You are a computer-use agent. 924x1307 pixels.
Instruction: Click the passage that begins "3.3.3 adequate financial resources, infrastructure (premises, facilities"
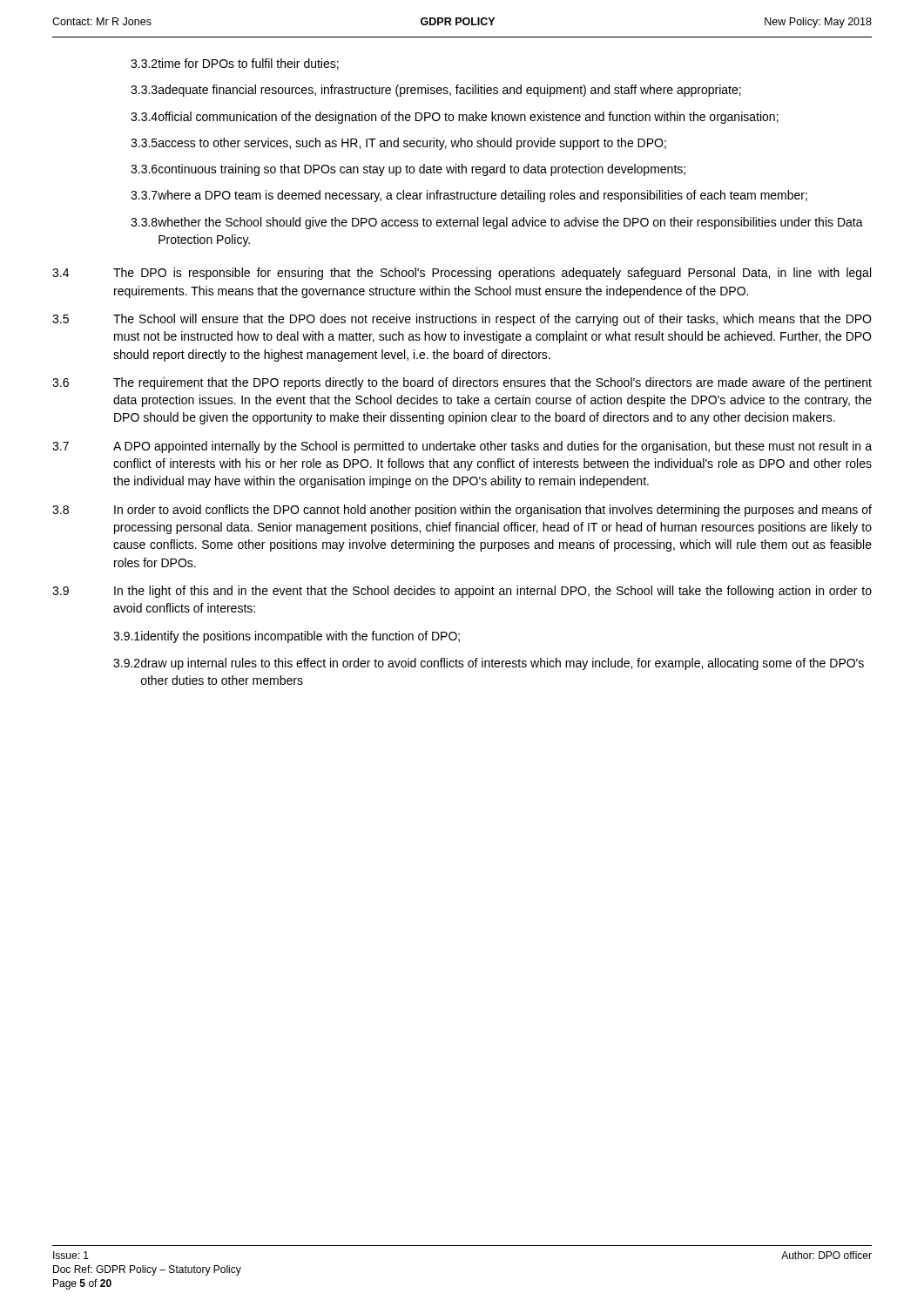pos(462,90)
